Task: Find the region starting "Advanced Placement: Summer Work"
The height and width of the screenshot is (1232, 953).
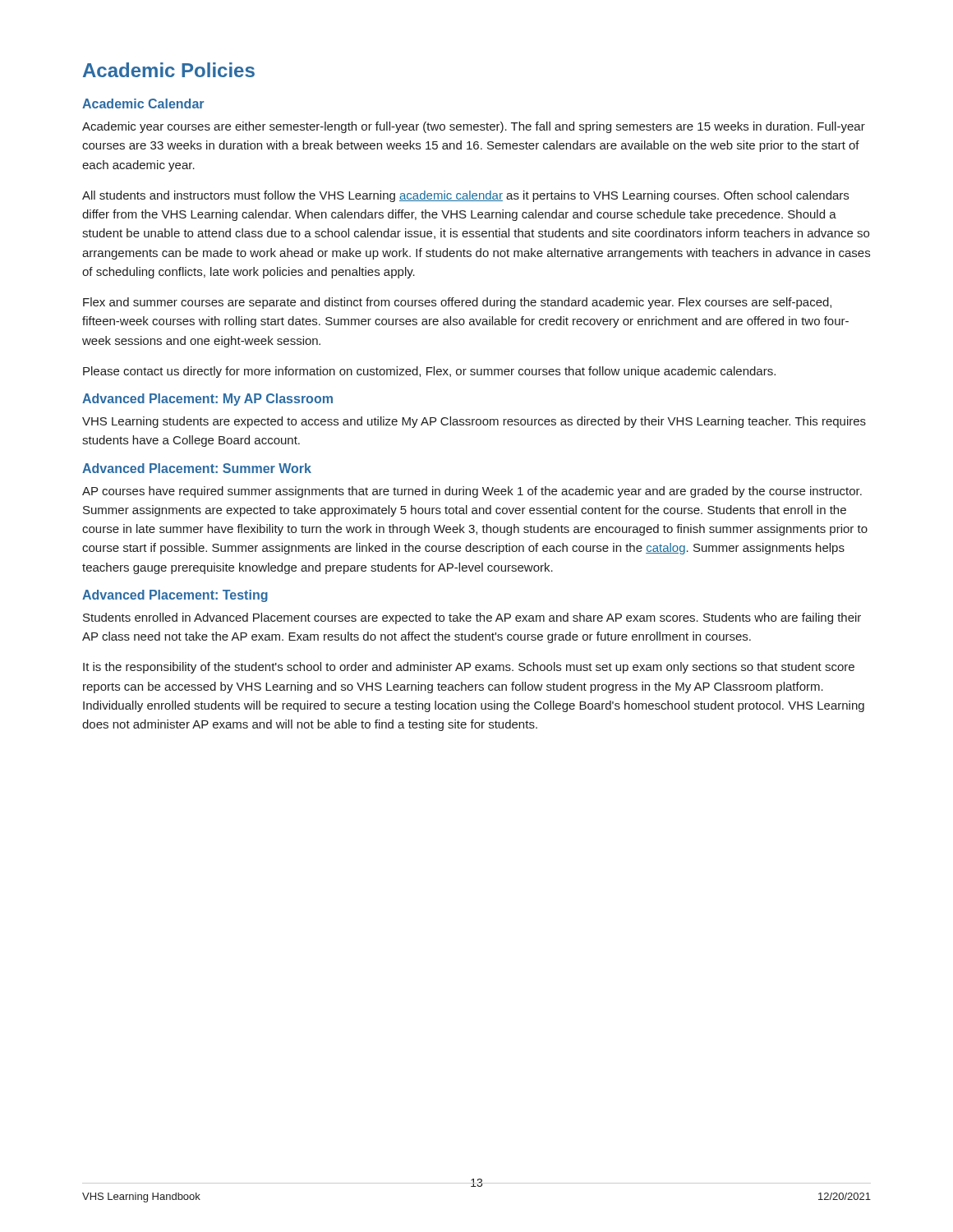Action: point(197,468)
